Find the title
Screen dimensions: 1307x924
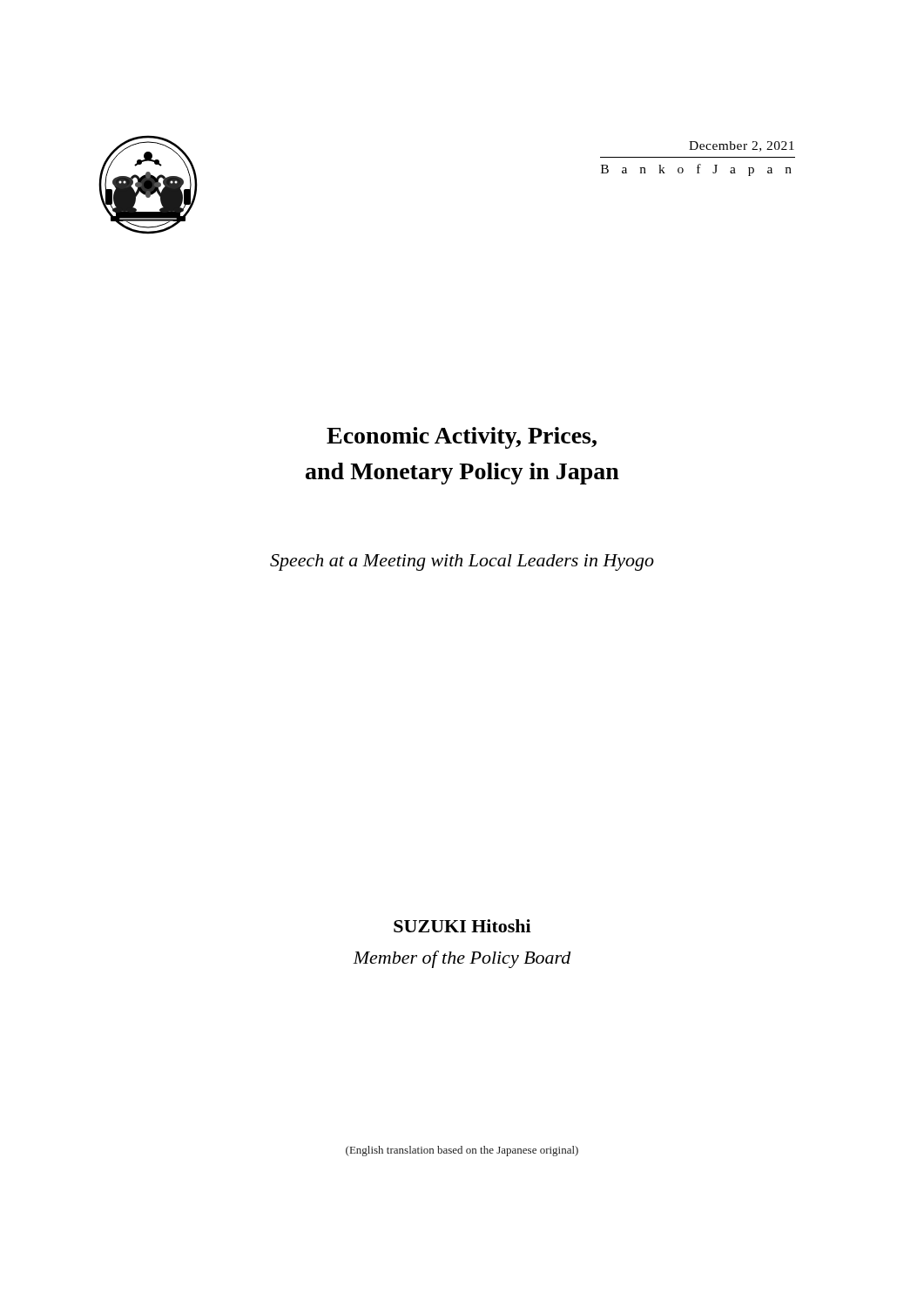[x=462, y=454]
